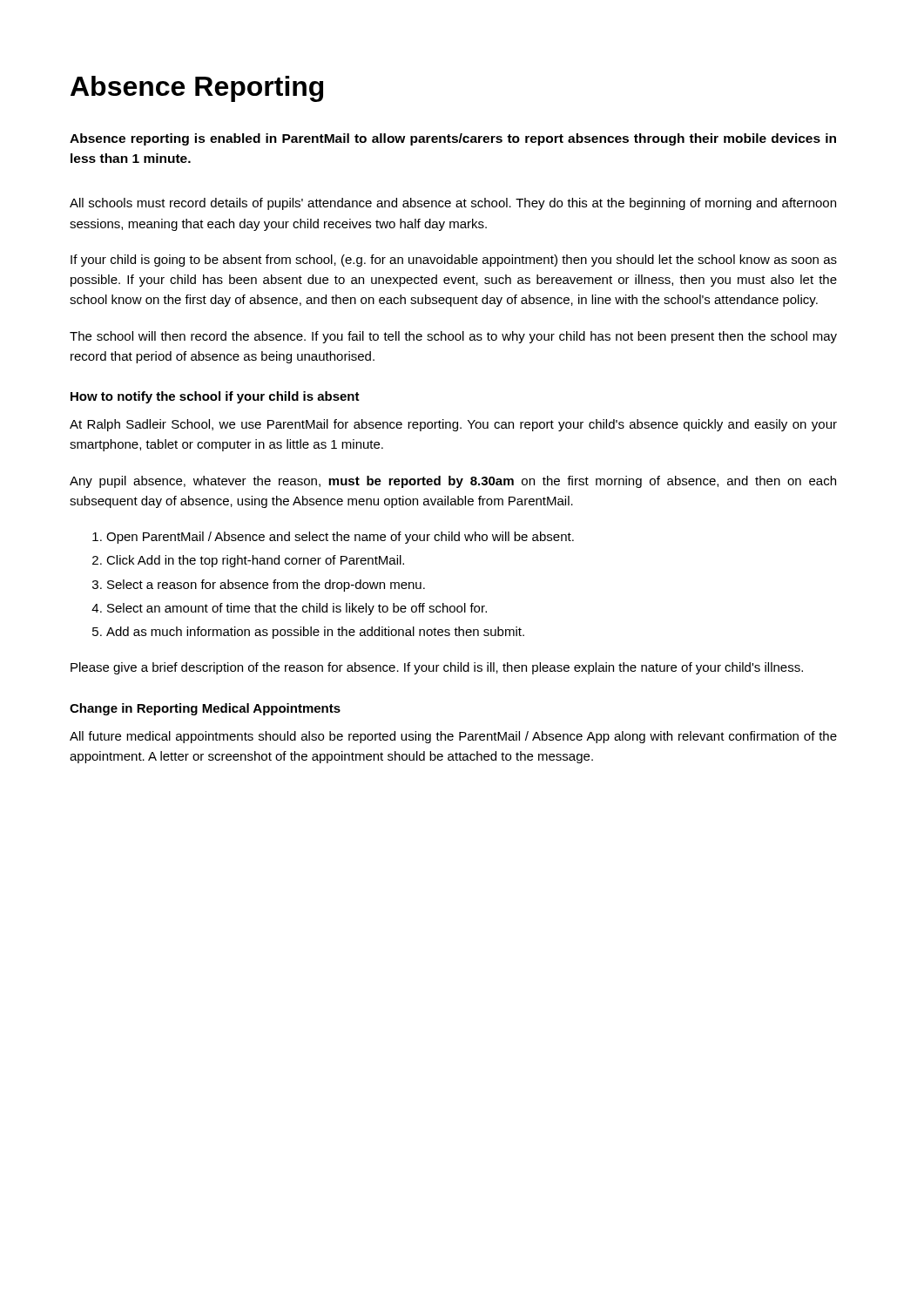Point to the block starting "Any pupil absence, whatever the"
924x1307 pixels.
(453, 490)
